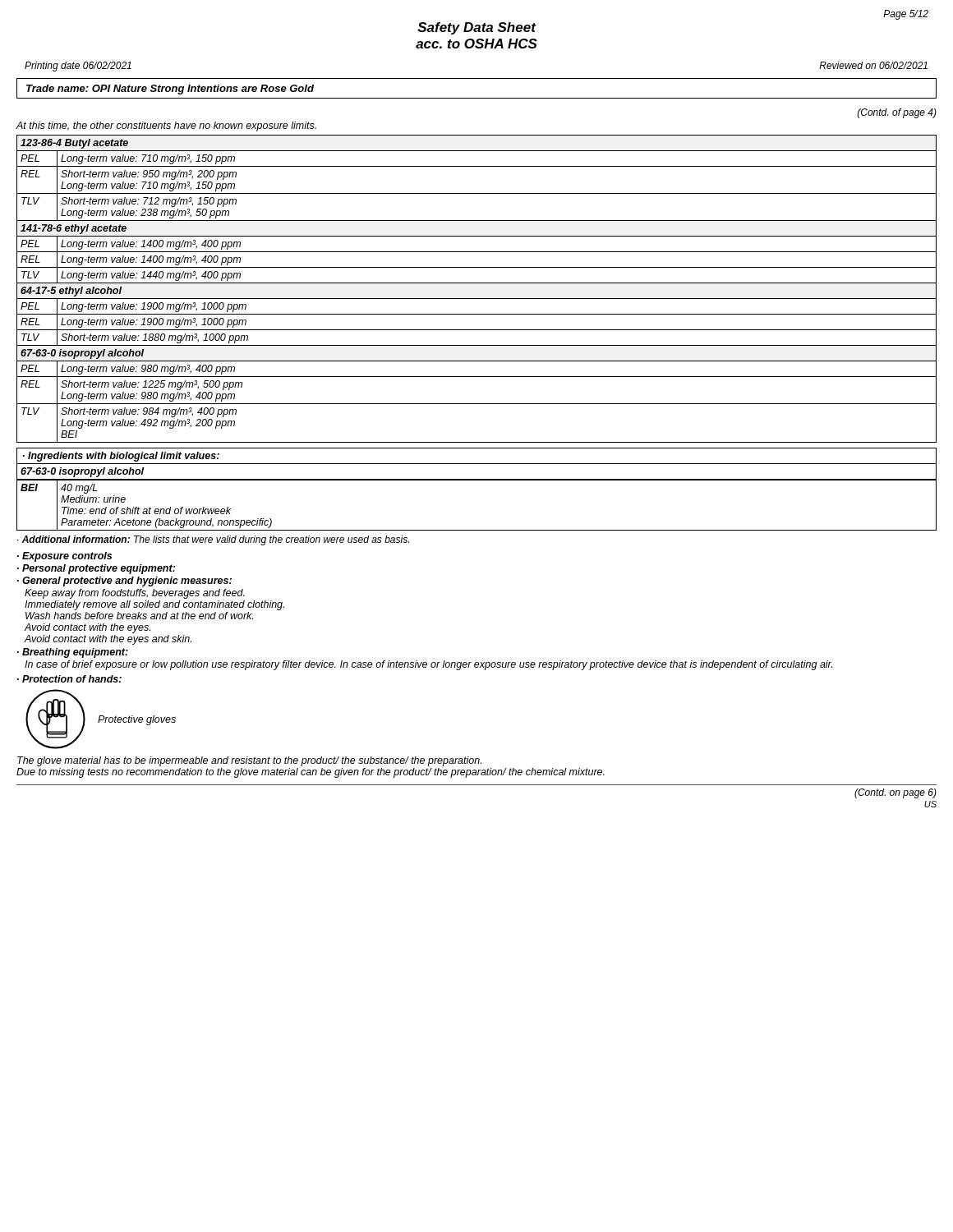Point to "Protective gloves"

[137, 719]
